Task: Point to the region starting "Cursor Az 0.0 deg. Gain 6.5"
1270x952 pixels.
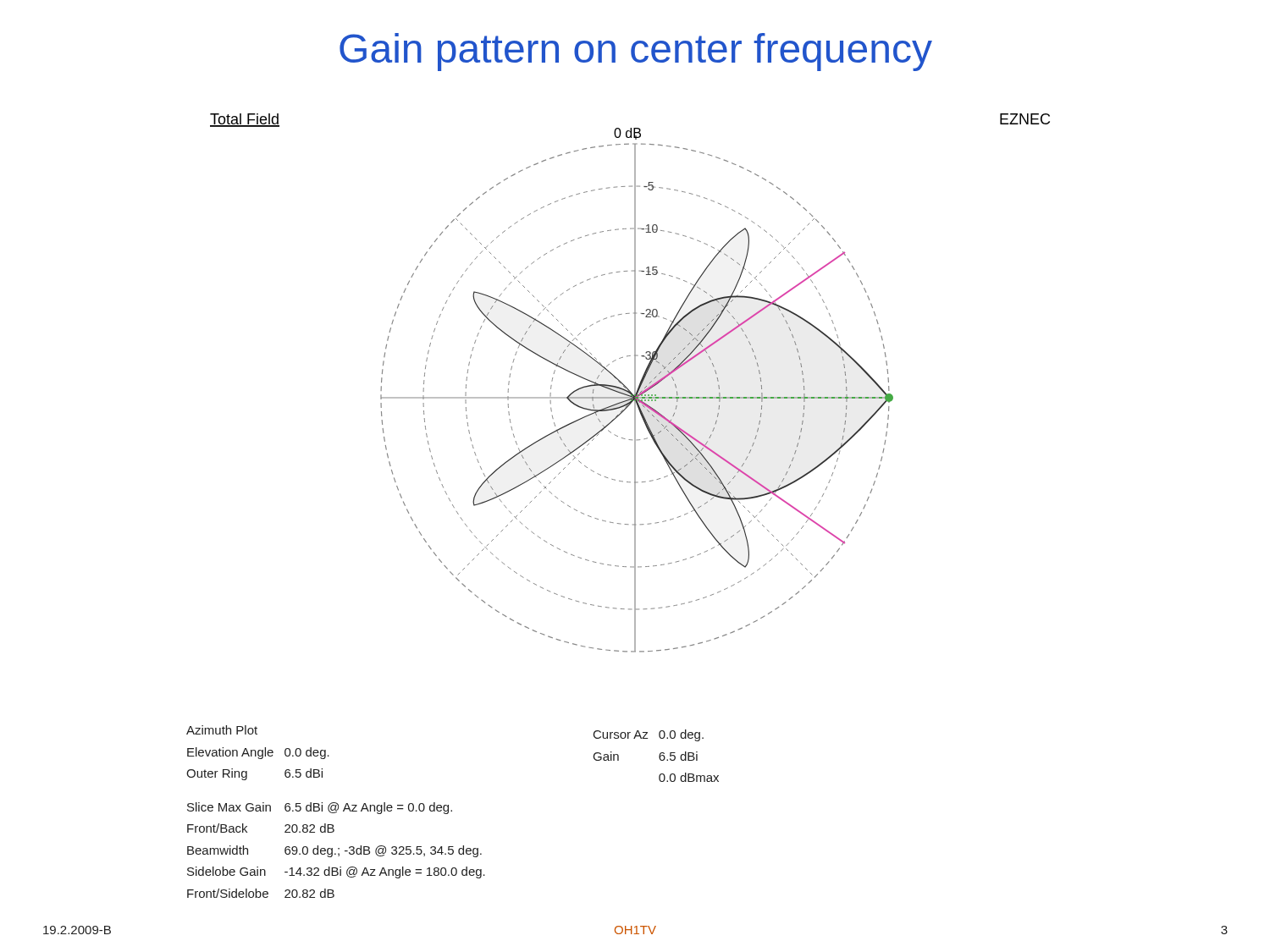Action: pyautogui.click(x=656, y=756)
